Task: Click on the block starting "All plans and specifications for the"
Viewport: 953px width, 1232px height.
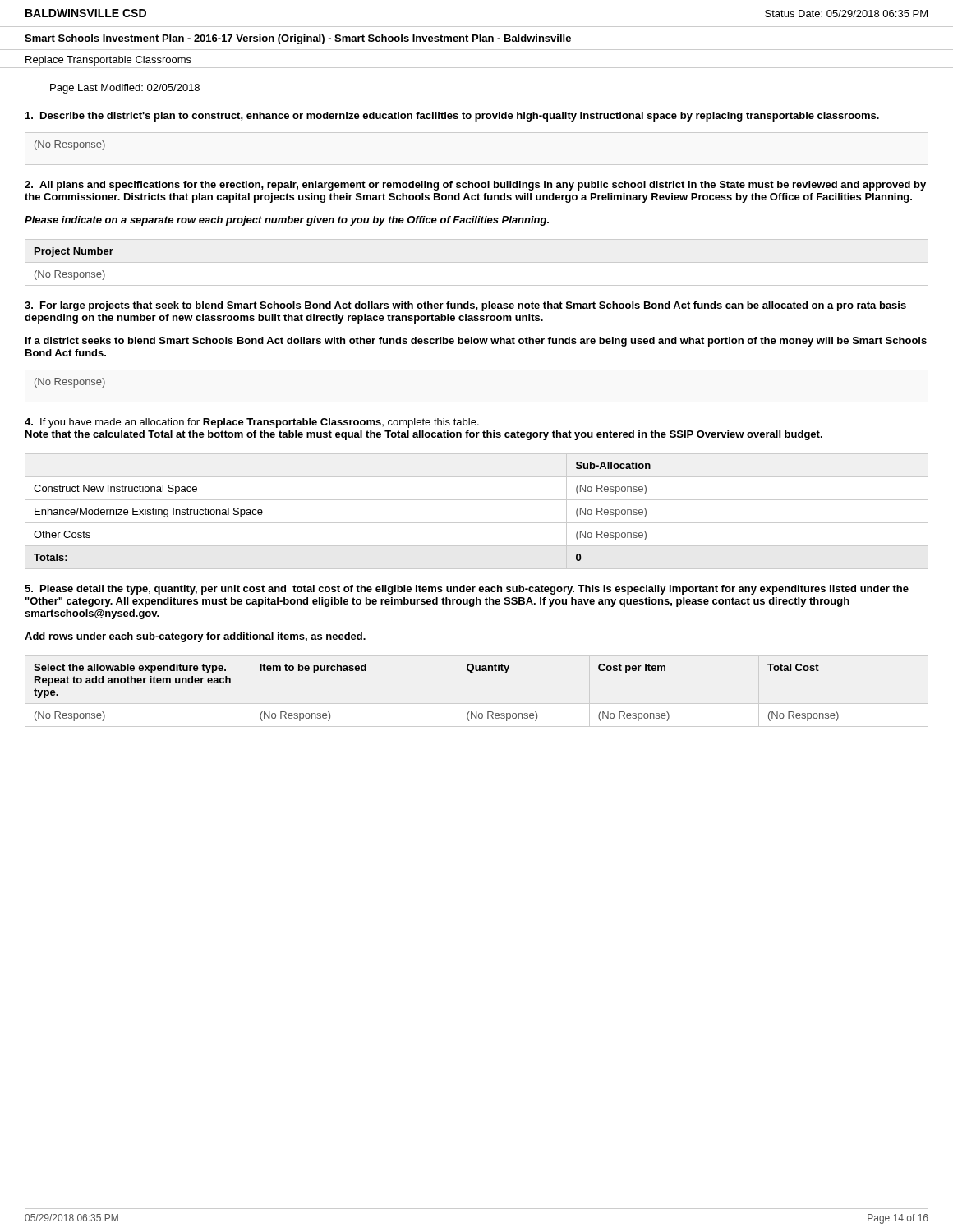Action: pos(476,202)
